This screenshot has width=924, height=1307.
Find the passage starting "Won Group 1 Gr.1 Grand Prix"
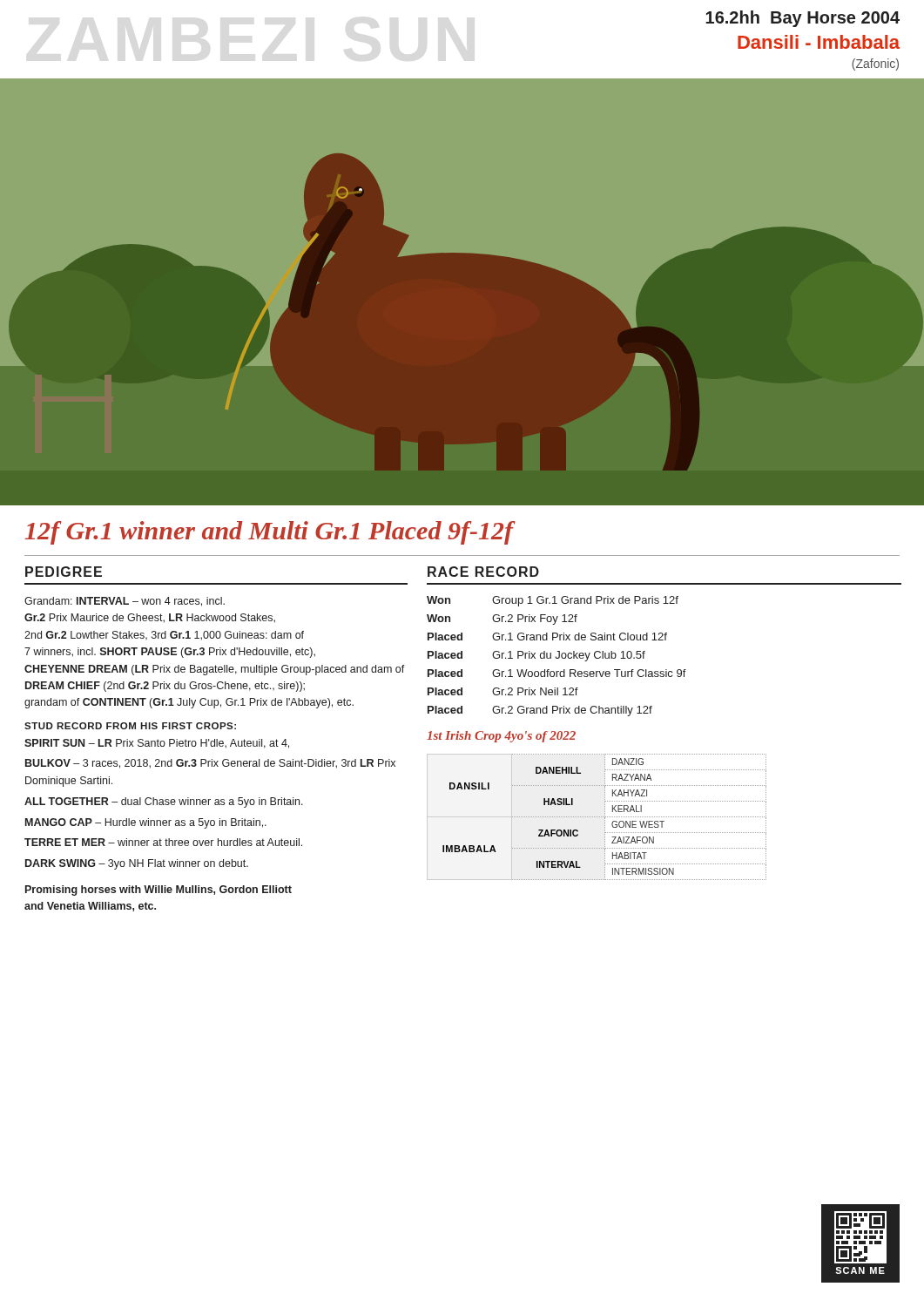(x=553, y=600)
